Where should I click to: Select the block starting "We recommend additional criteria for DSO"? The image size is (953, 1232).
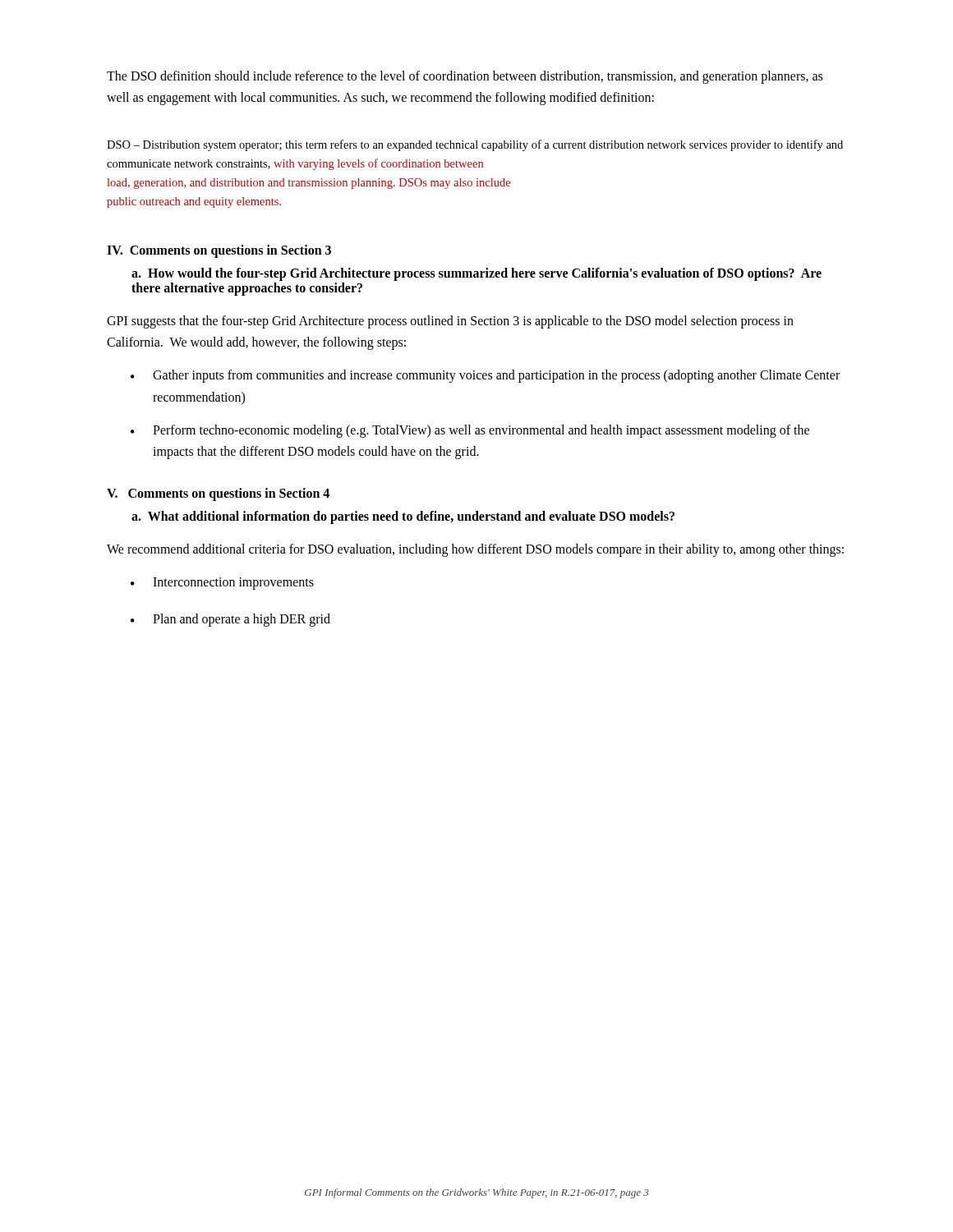point(476,549)
